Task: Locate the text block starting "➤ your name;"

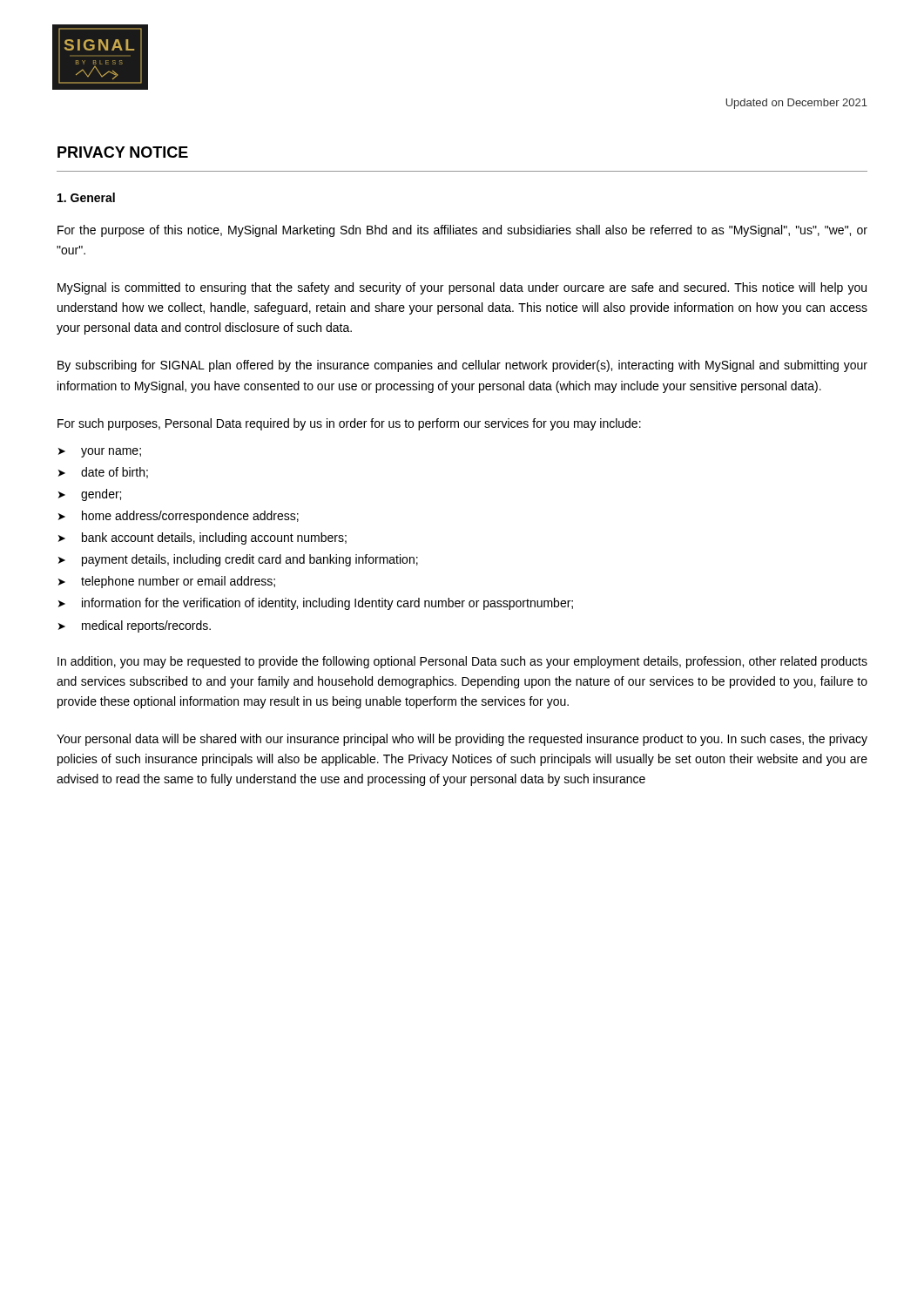Action: pos(100,453)
